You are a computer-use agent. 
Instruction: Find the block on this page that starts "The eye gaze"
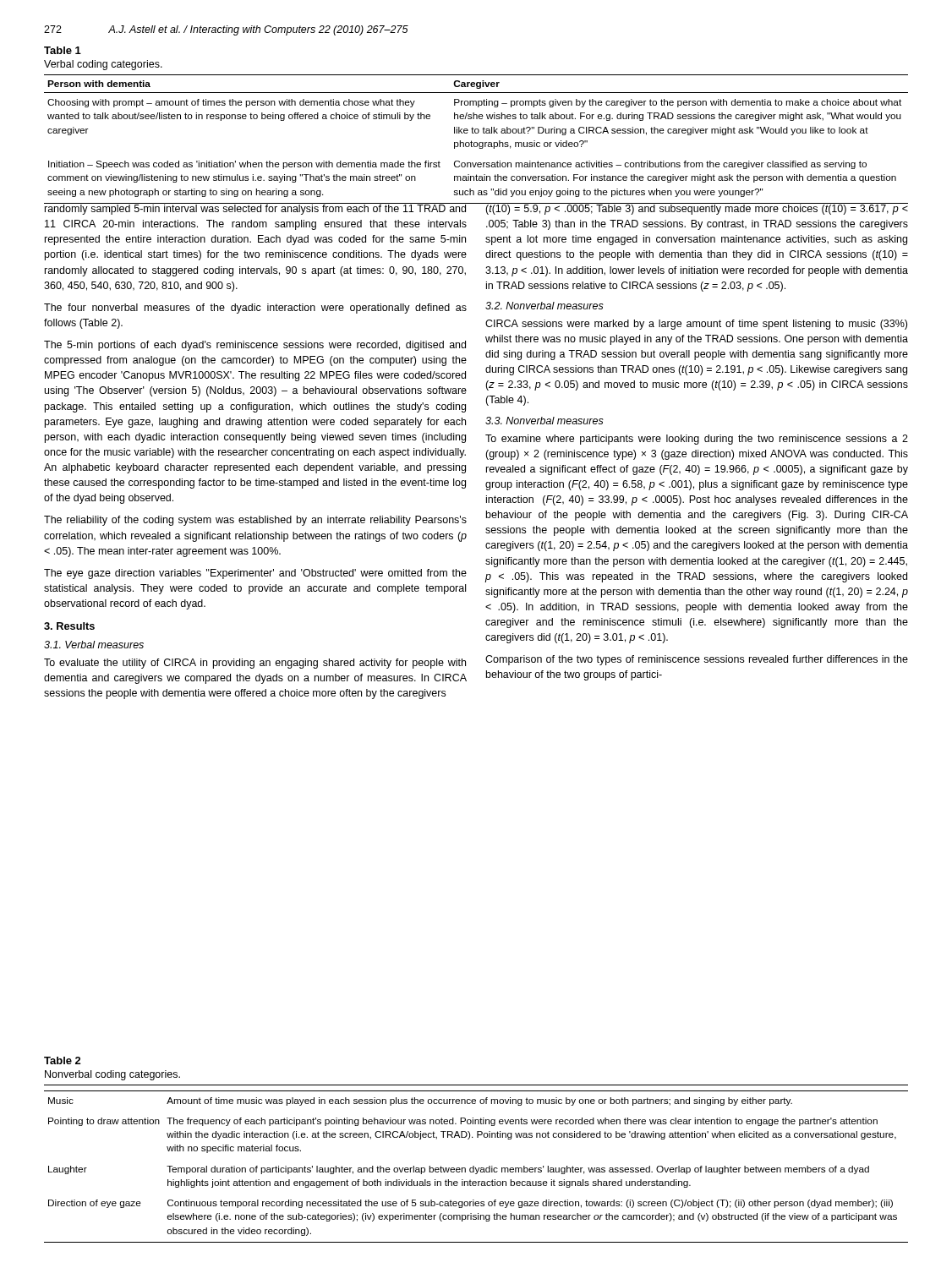point(255,588)
